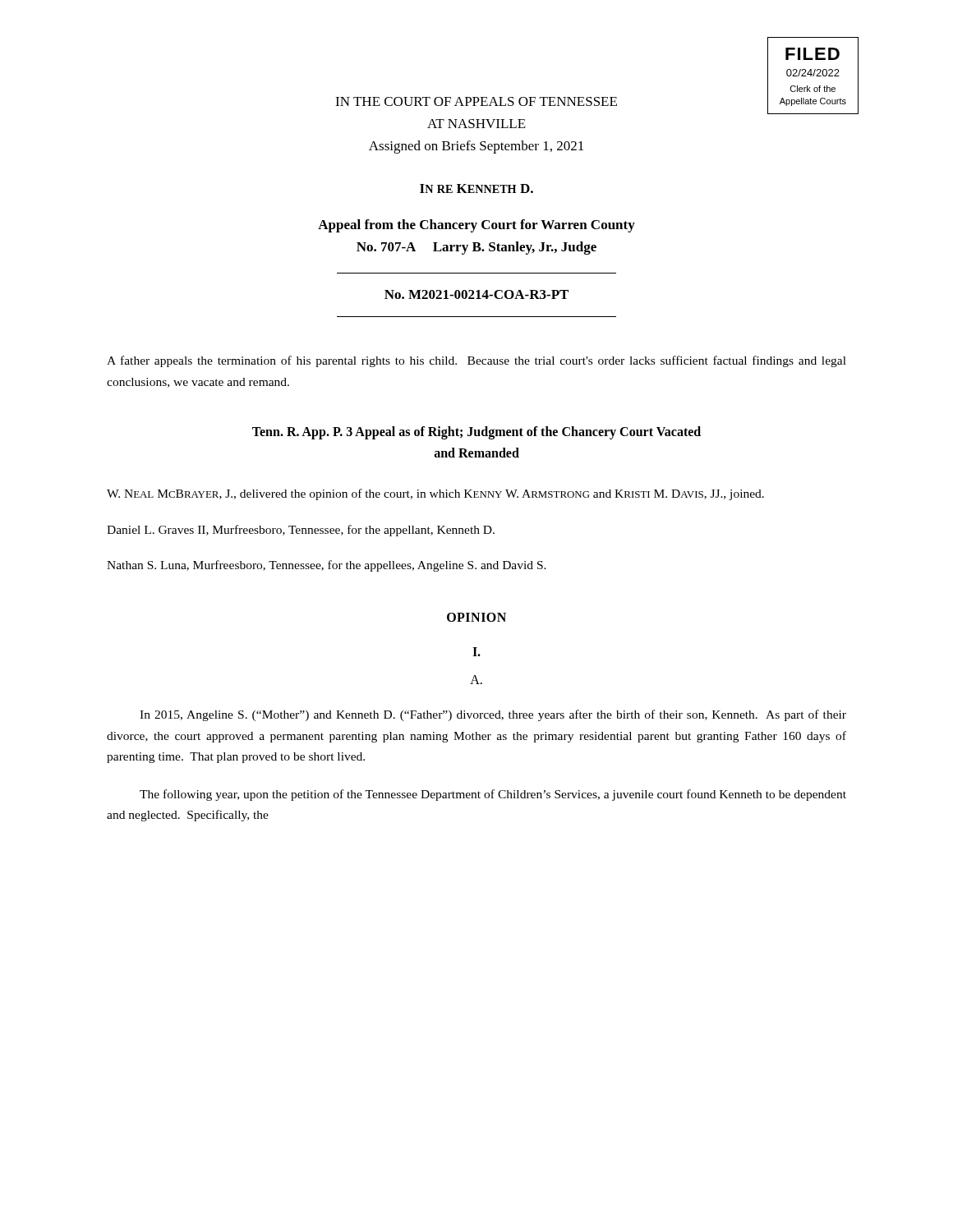Select the text block starting "No. M2021-00214-COA-R3-PT"
Viewport: 953px width, 1232px height.
[476, 294]
